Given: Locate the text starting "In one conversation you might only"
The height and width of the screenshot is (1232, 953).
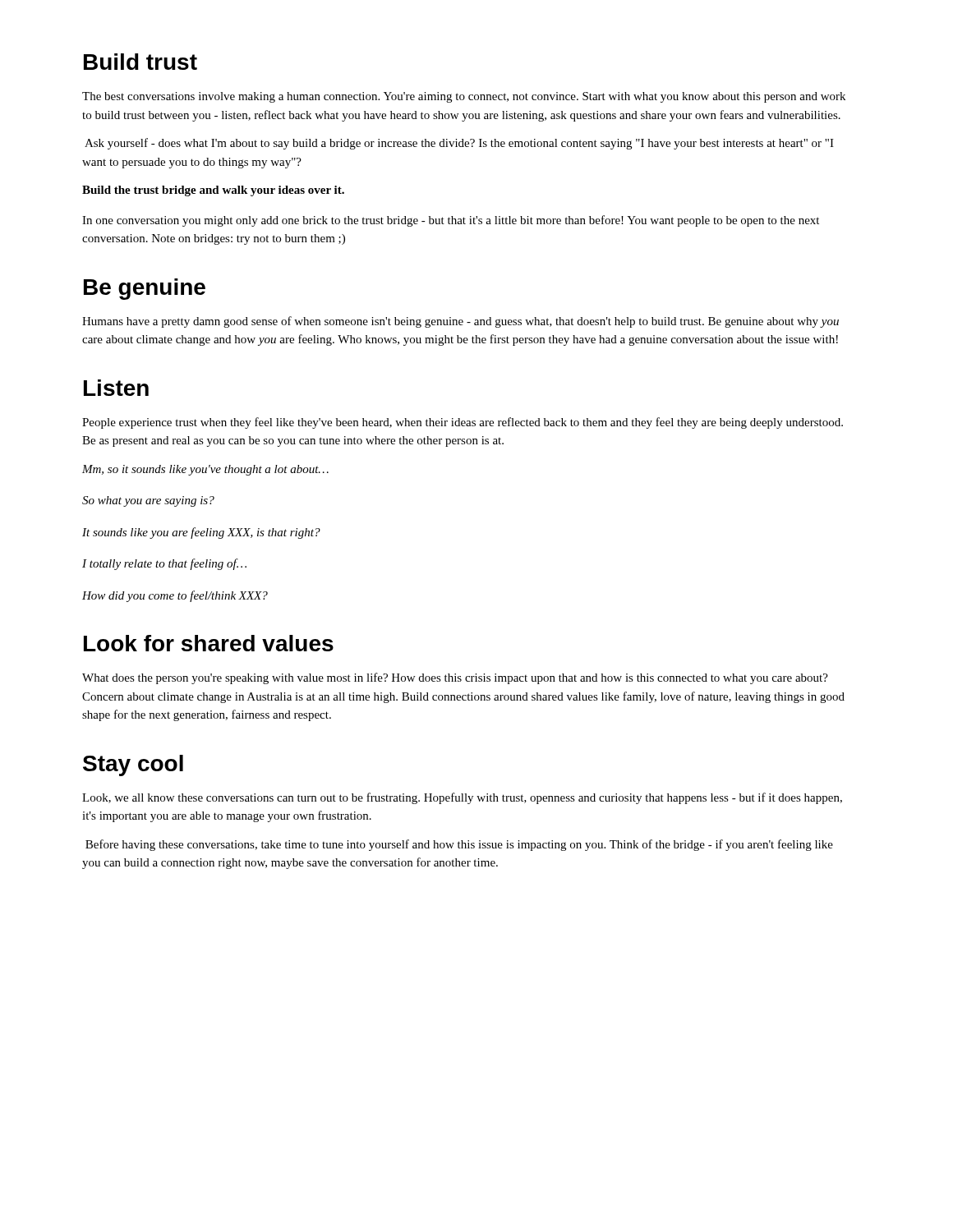Looking at the screenshot, I should click(468, 229).
